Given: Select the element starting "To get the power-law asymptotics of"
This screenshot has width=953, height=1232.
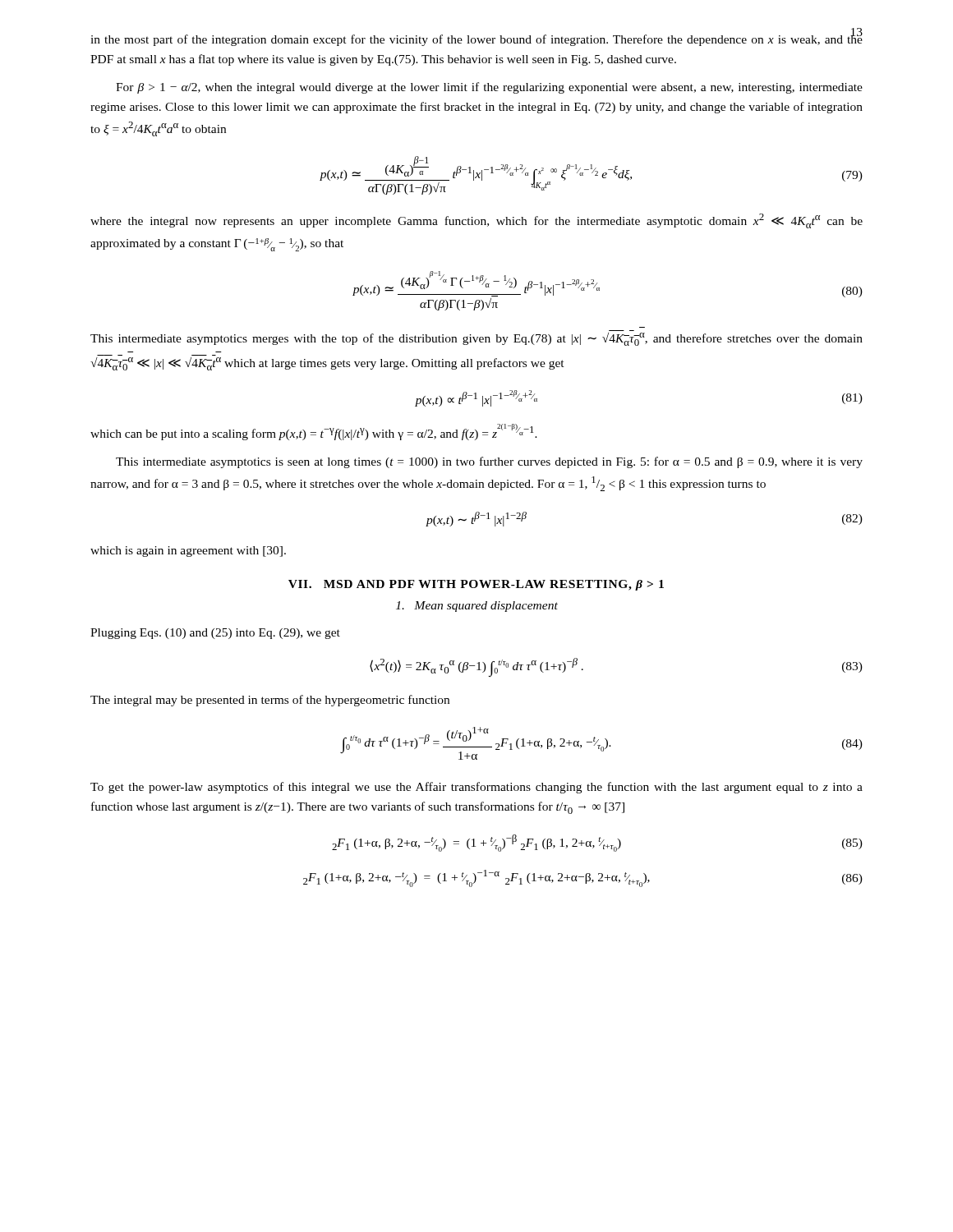Looking at the screenshot, I should click(476, 798).
